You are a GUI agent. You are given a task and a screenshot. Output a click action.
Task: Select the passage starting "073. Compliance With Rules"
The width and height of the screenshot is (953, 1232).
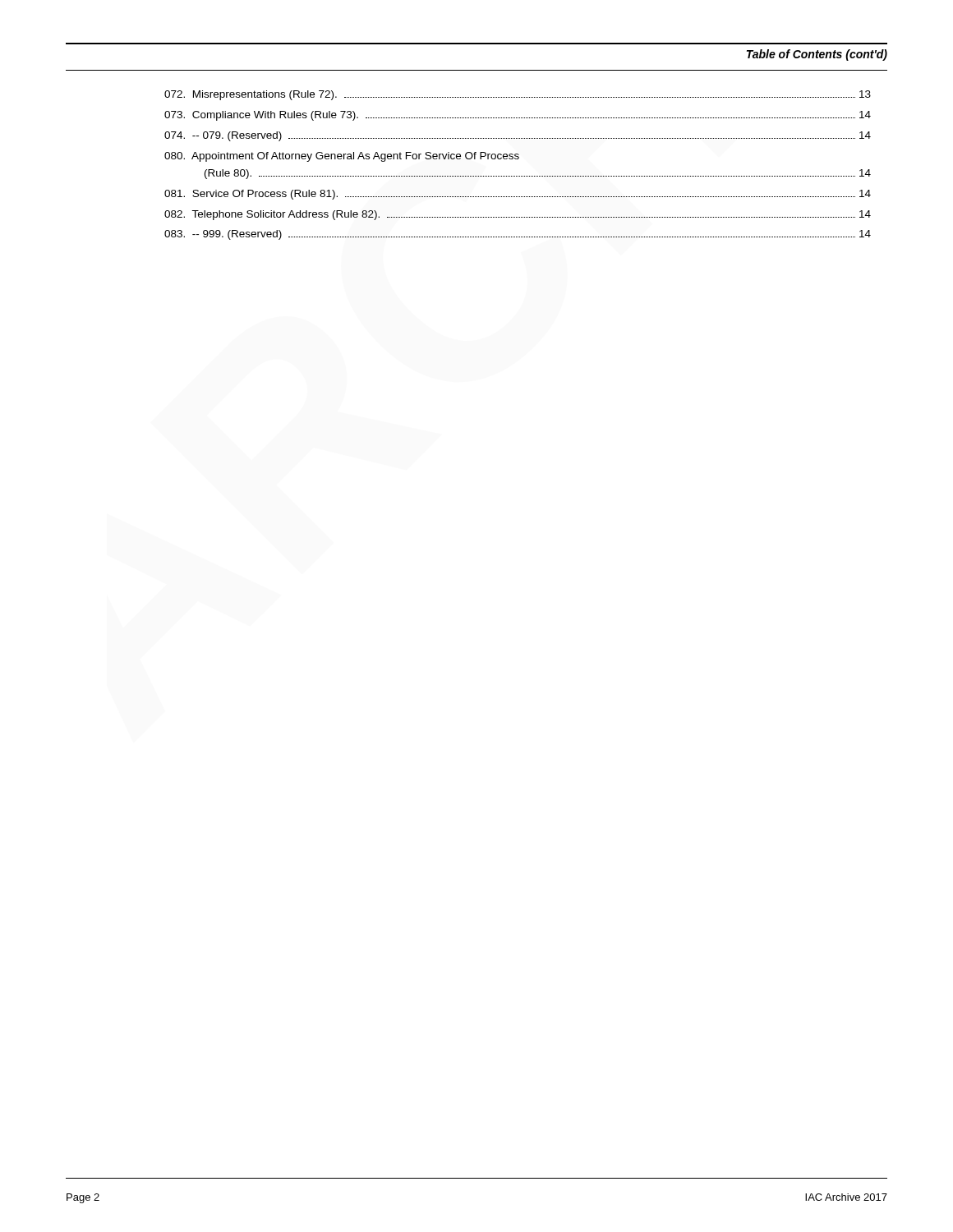coord(518,115)
